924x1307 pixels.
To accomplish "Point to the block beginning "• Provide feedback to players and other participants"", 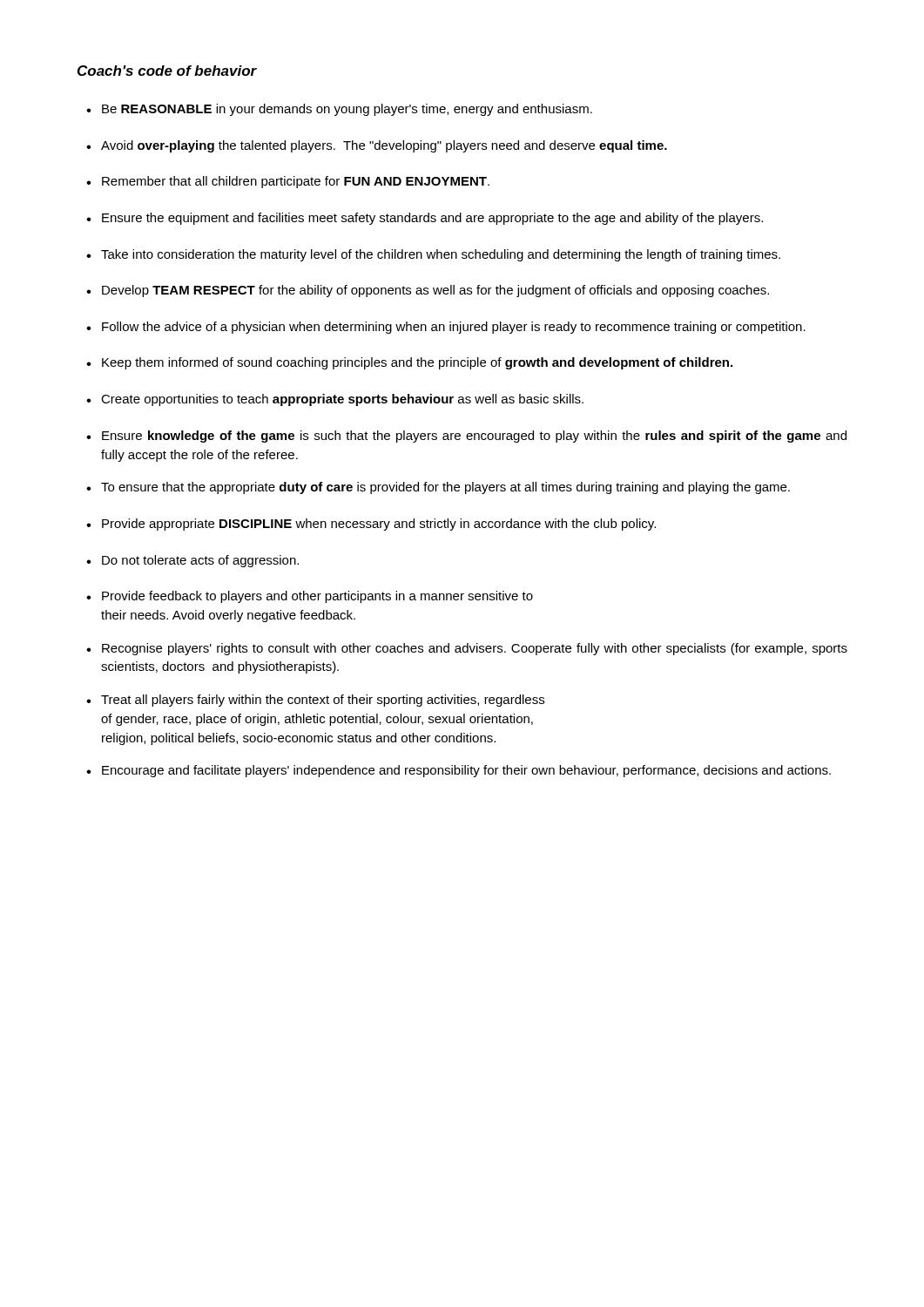I will pyautogui.click(x=462, y=606).
